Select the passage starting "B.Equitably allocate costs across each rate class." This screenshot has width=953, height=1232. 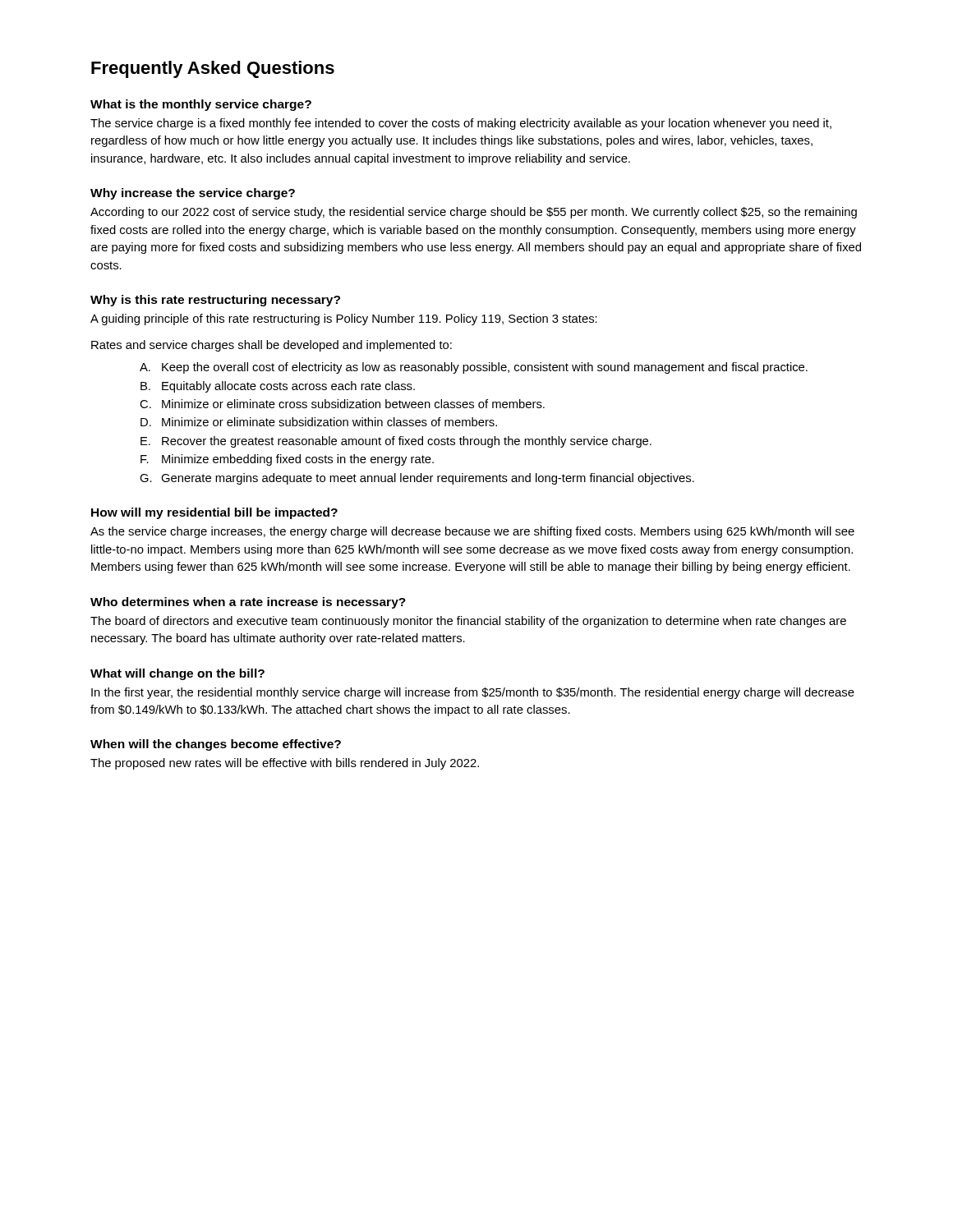[x=278, y=387]
